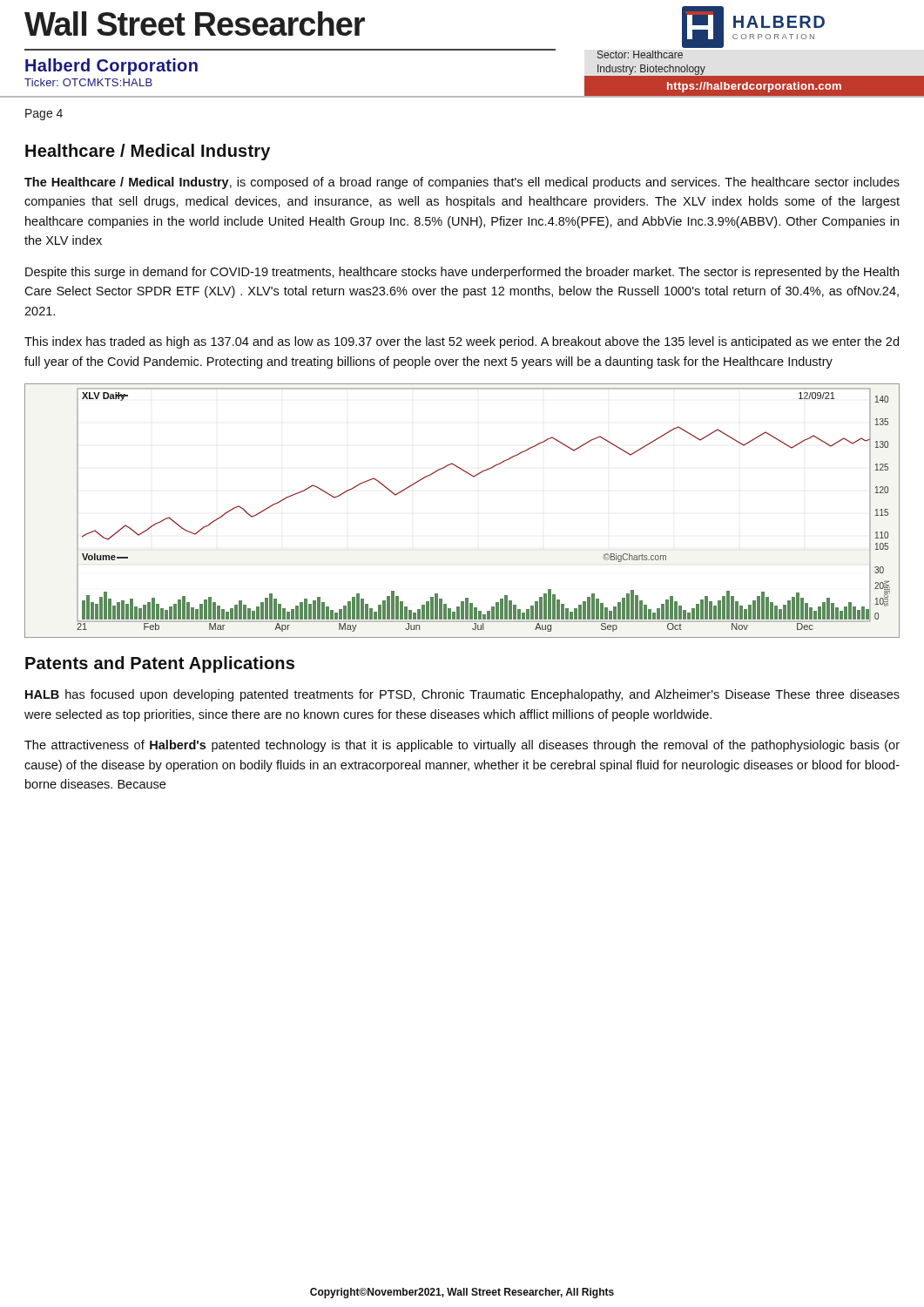Click the passage that begins "HALB has focused upon"
Screen dimensions: 1307x924
point(462,704)
